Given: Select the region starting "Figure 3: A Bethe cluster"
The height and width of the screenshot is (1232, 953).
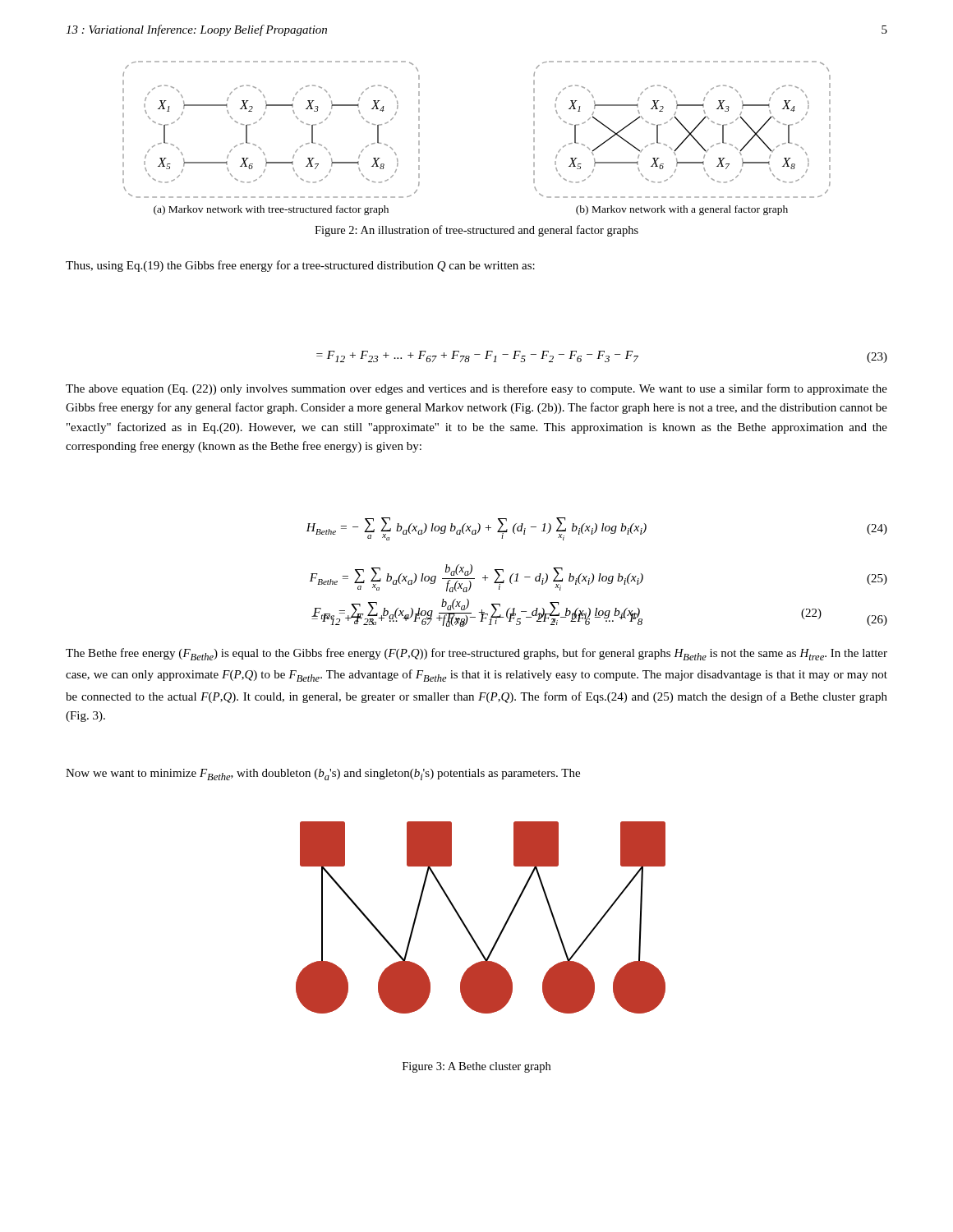Looking at the screenshot, I should [x=476, y=1066].
